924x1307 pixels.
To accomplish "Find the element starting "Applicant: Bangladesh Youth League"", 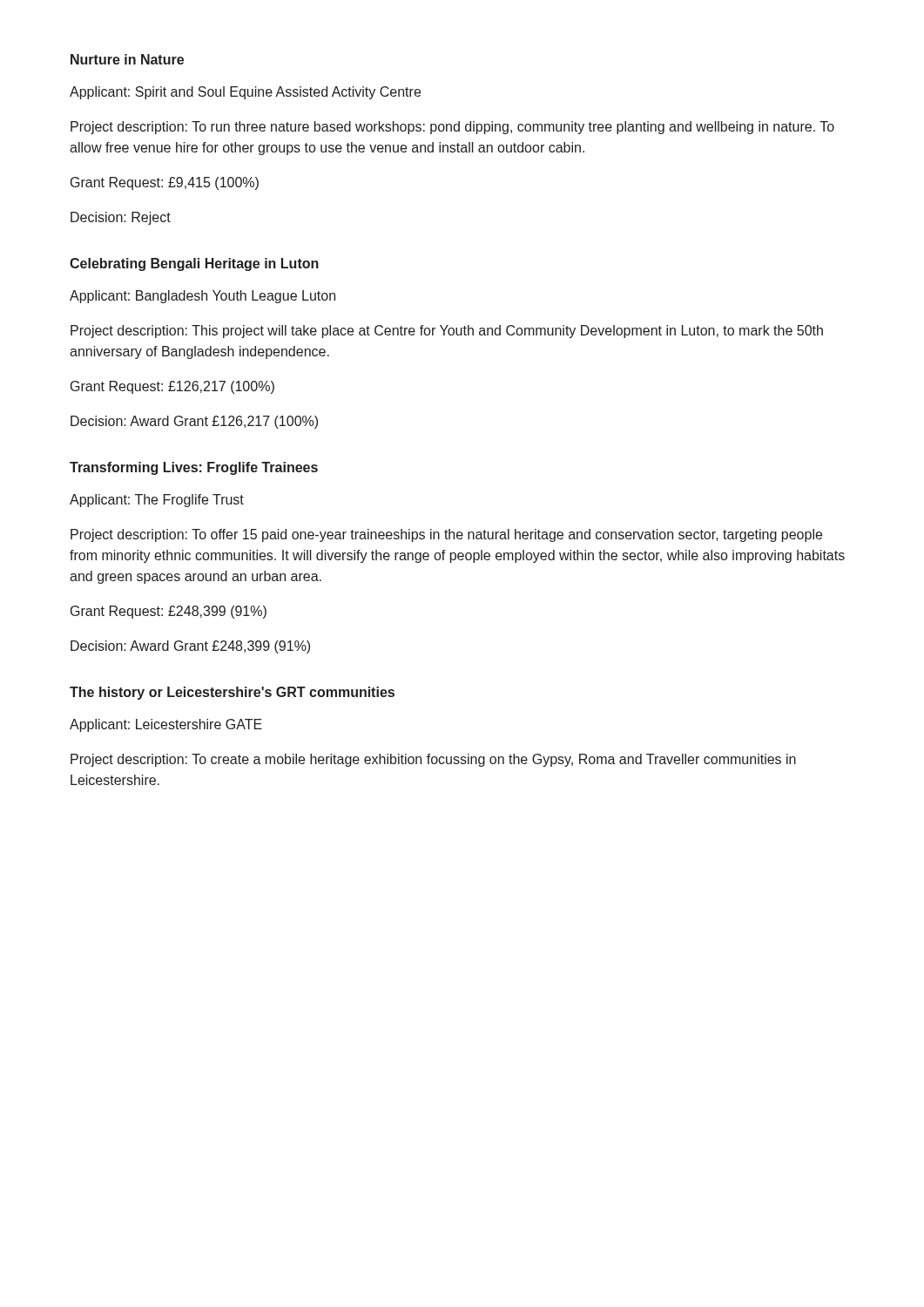I will click(x=203, y=296).
